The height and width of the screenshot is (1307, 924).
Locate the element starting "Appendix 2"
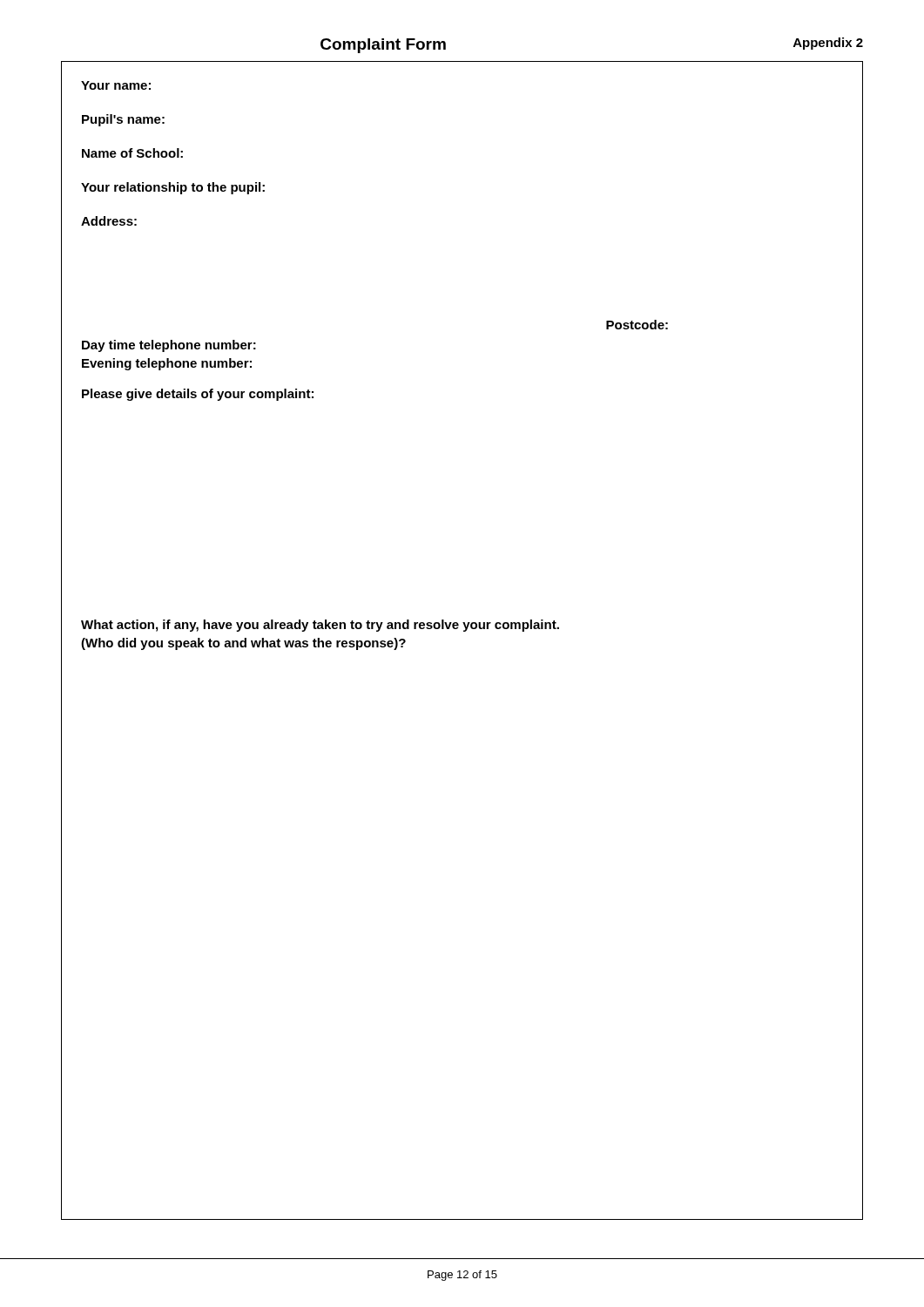(x=828, y=42)
